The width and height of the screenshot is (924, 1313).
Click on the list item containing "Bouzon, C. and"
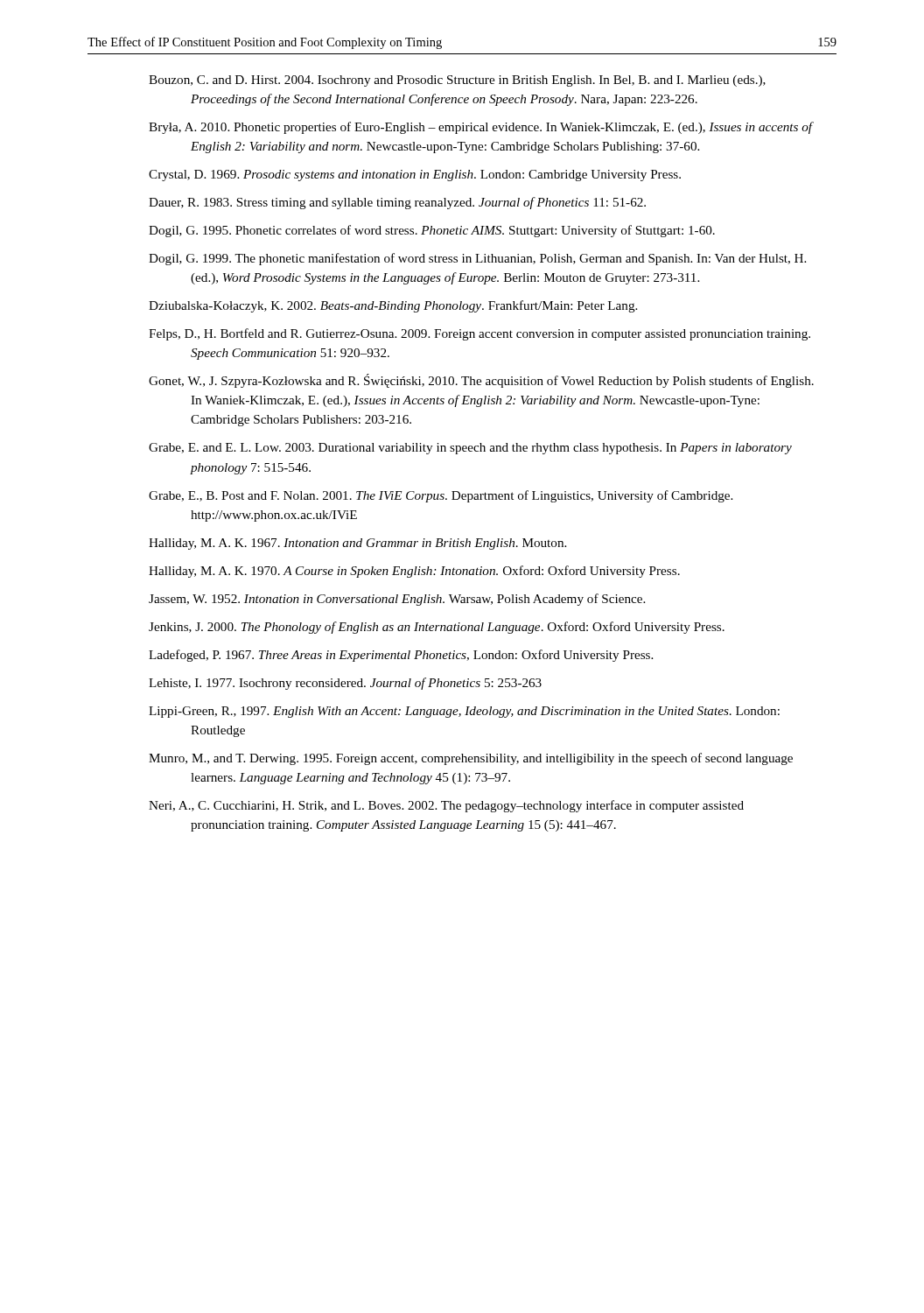pos(457,89)
